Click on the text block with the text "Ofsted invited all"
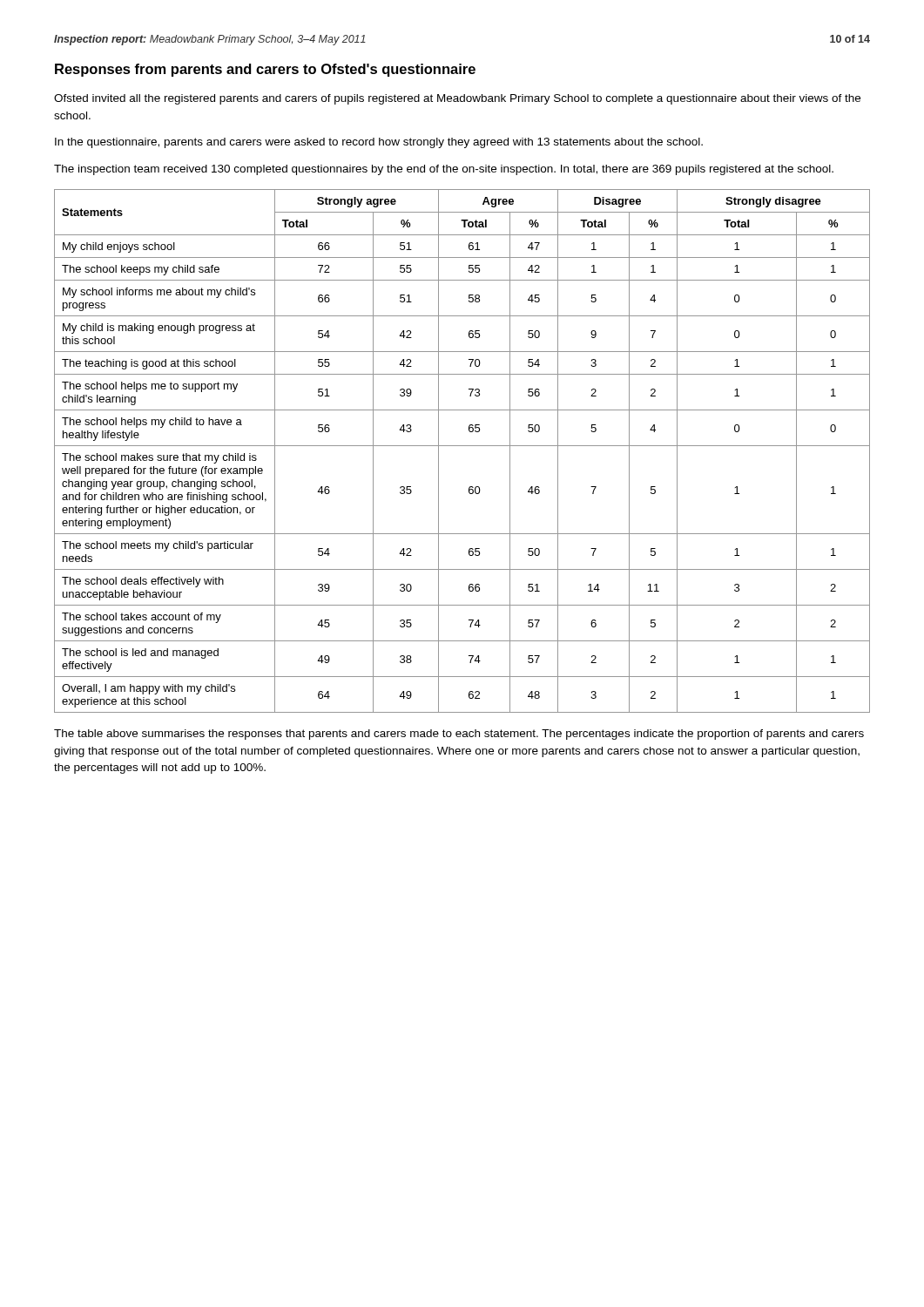Viewport: 924px width, 1307px height. coord(462,107)
